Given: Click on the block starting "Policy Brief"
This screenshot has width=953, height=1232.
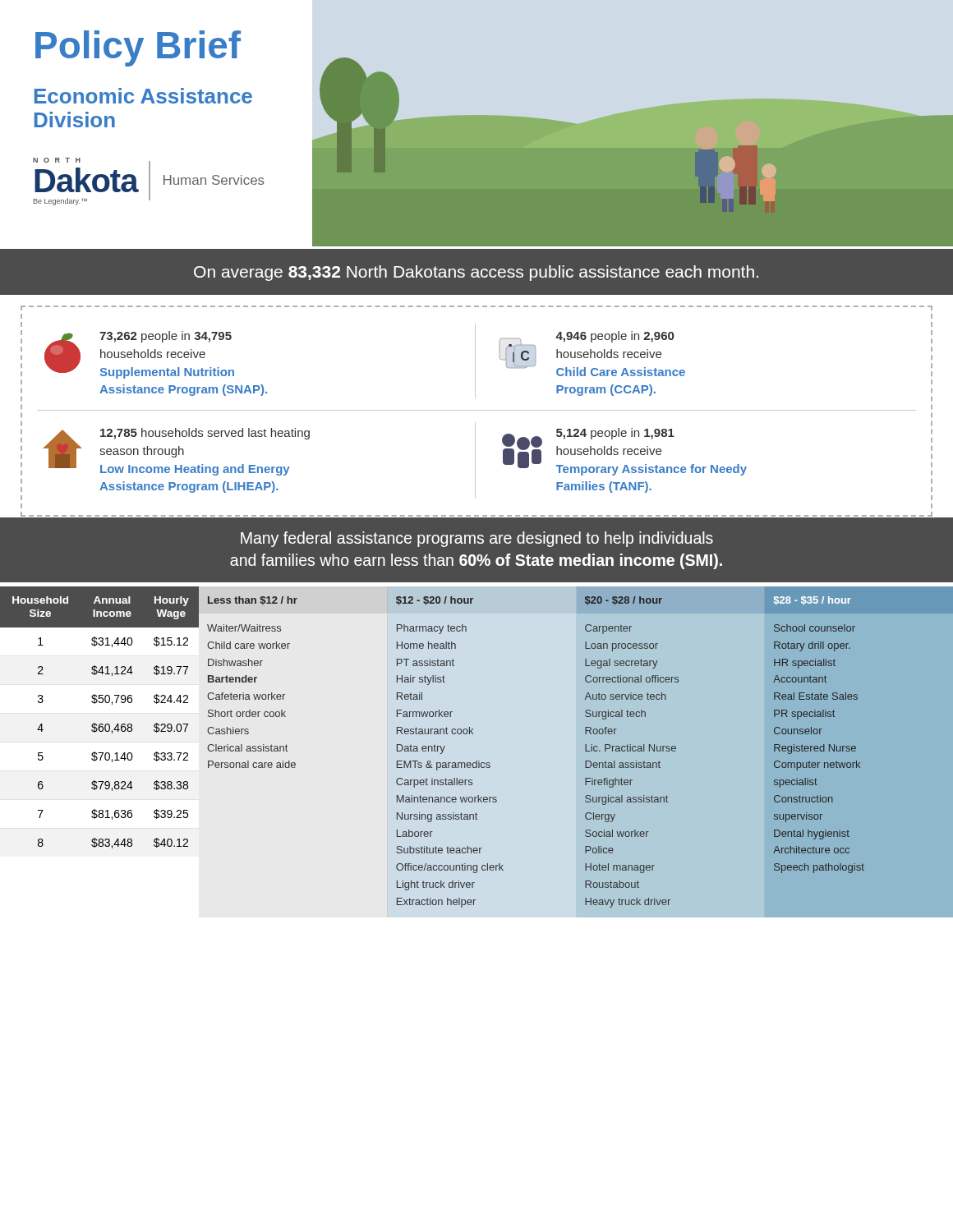Looking at the screenshot, I should point(137,45).
